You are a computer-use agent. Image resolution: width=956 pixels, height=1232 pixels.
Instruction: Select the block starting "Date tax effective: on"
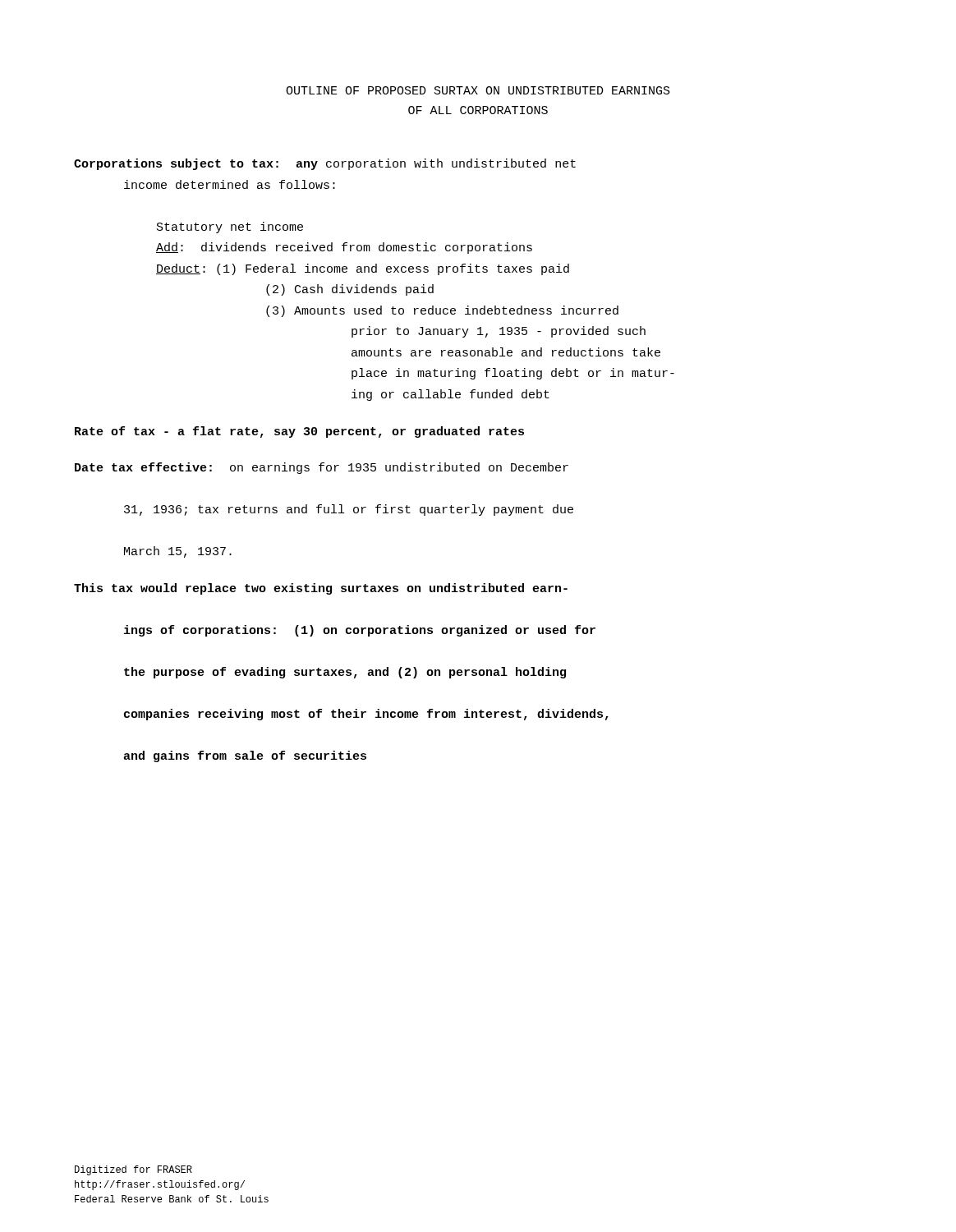pos(324,510)
